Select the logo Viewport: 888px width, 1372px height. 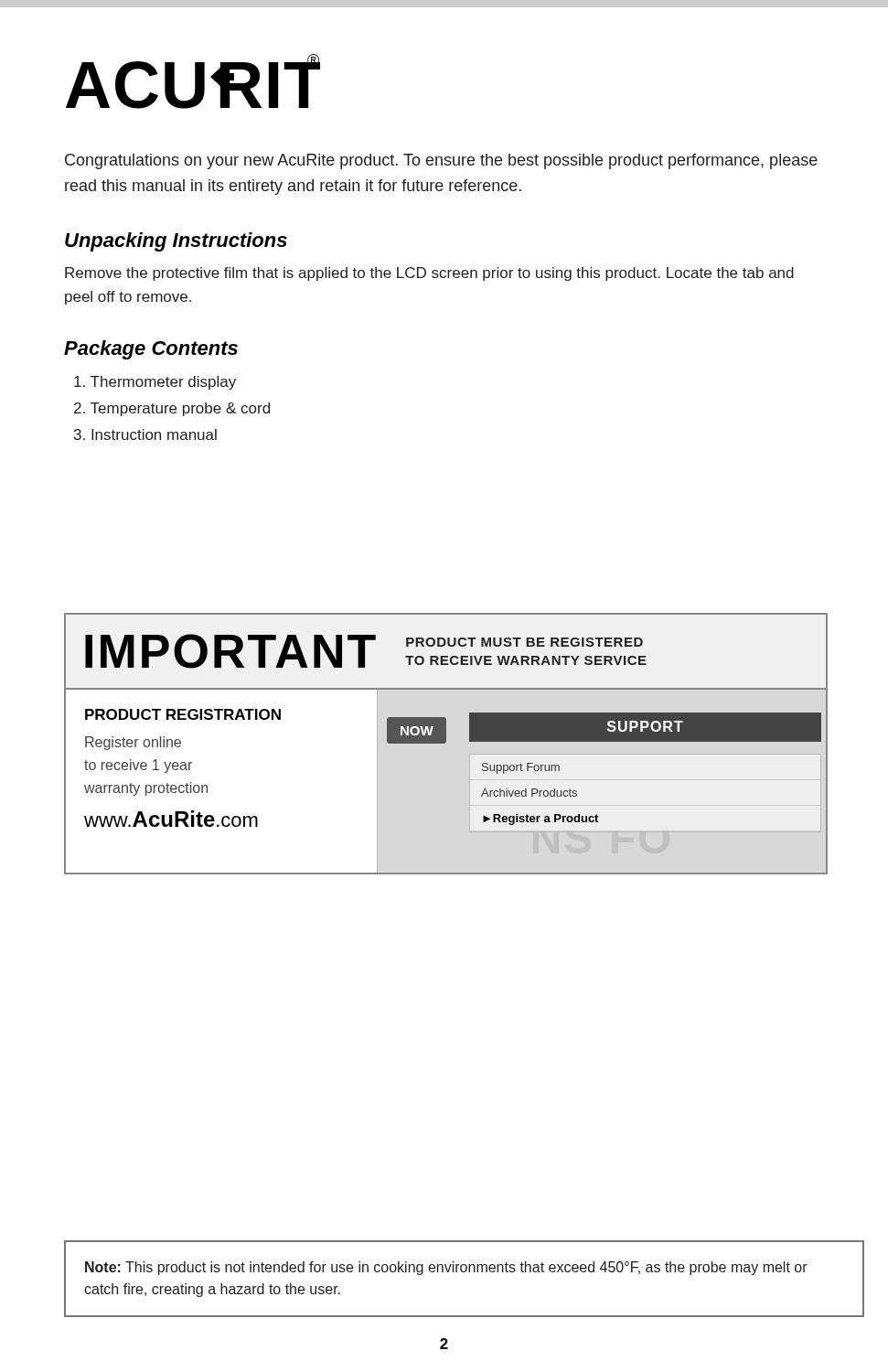click(x=444, y=84)
